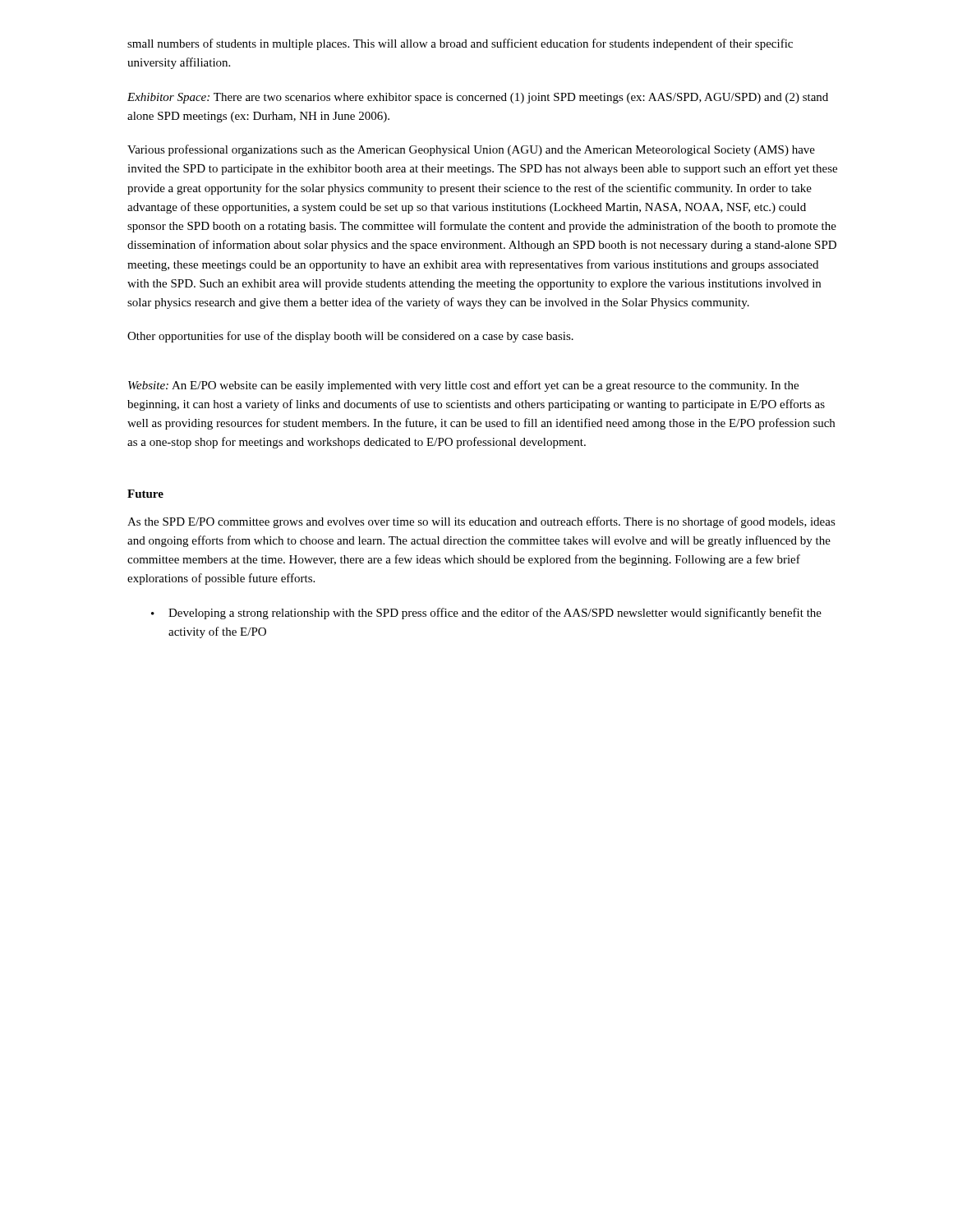Viewport: 953px width, 1232px height.
Task: Locate the text block that says "Exhibitor Space: There are two scenarios where exhibitor"
Action: (478, 106)
